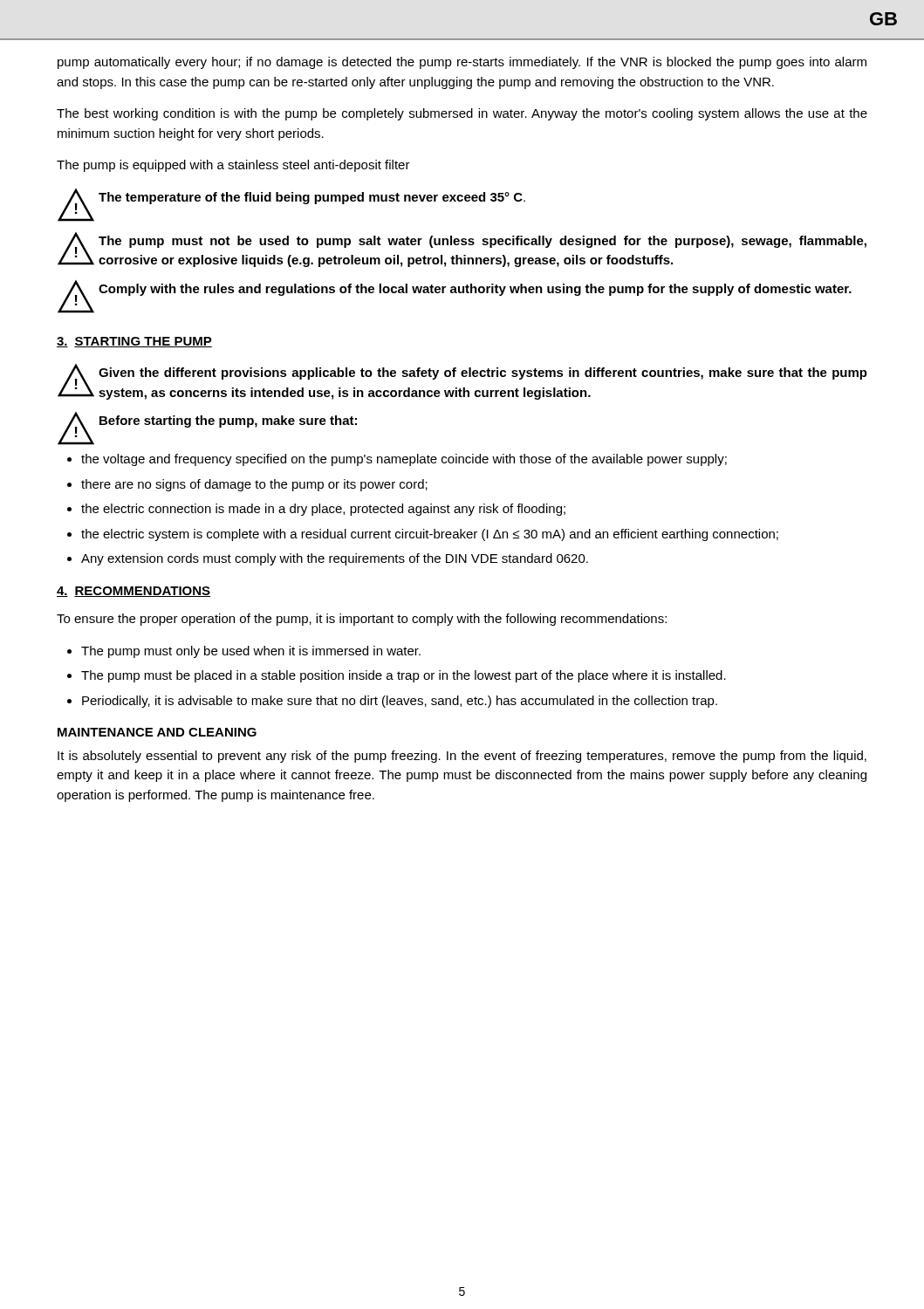Click on the text block containing "! Given the different provisions applicable"

(462, 383)
